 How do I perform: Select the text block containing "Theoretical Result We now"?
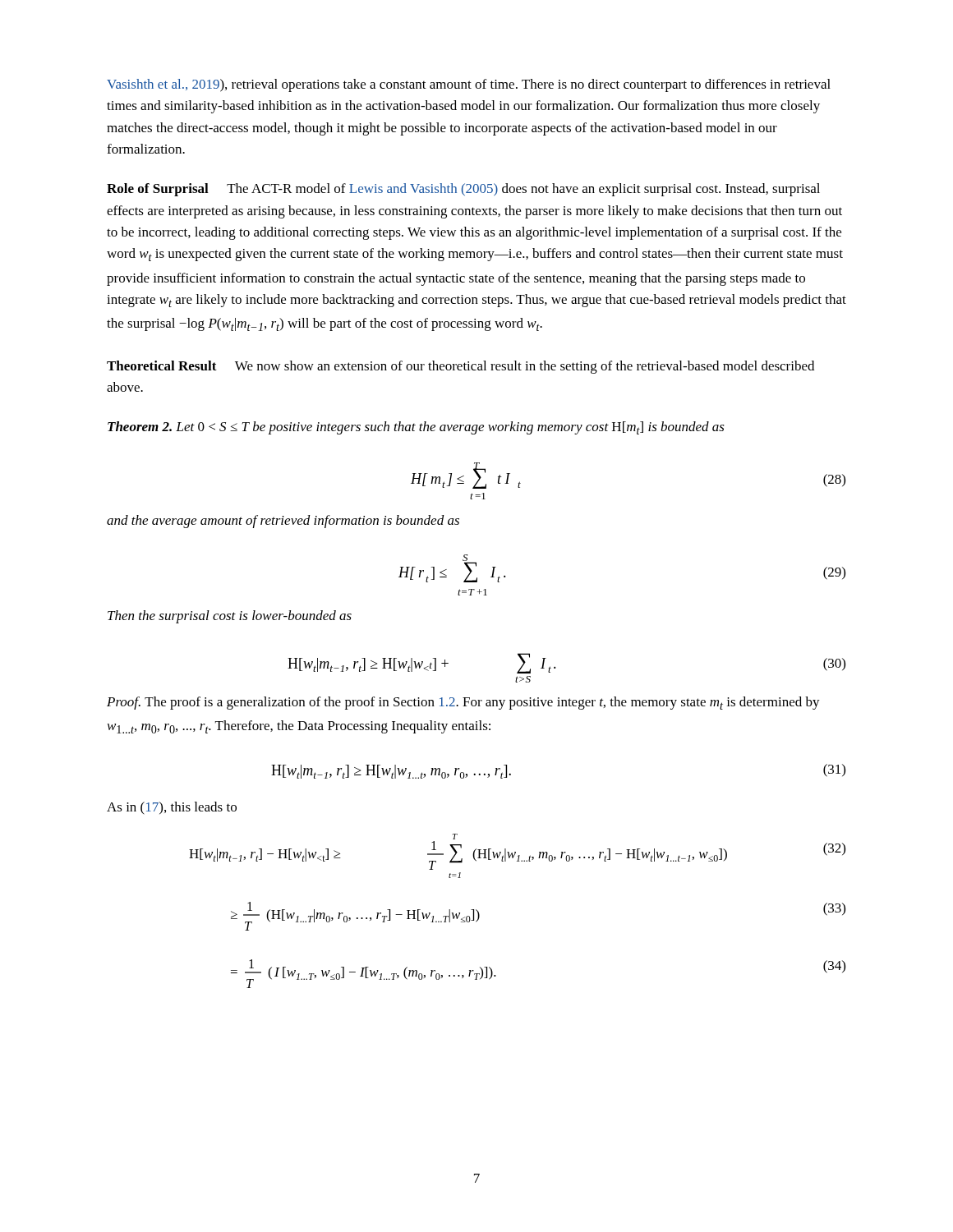461,377
